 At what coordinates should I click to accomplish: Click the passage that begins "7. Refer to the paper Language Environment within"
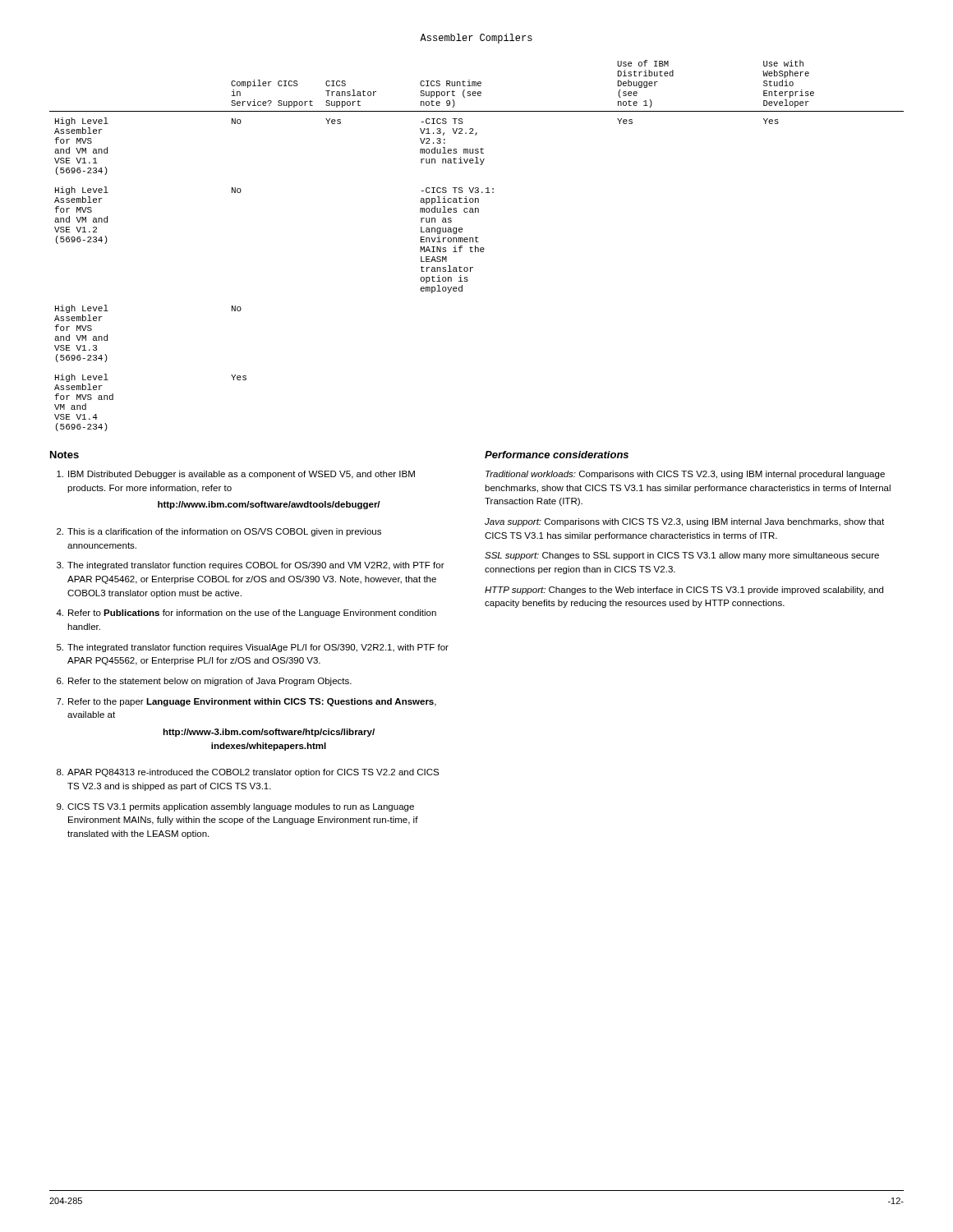pos(251,727)
